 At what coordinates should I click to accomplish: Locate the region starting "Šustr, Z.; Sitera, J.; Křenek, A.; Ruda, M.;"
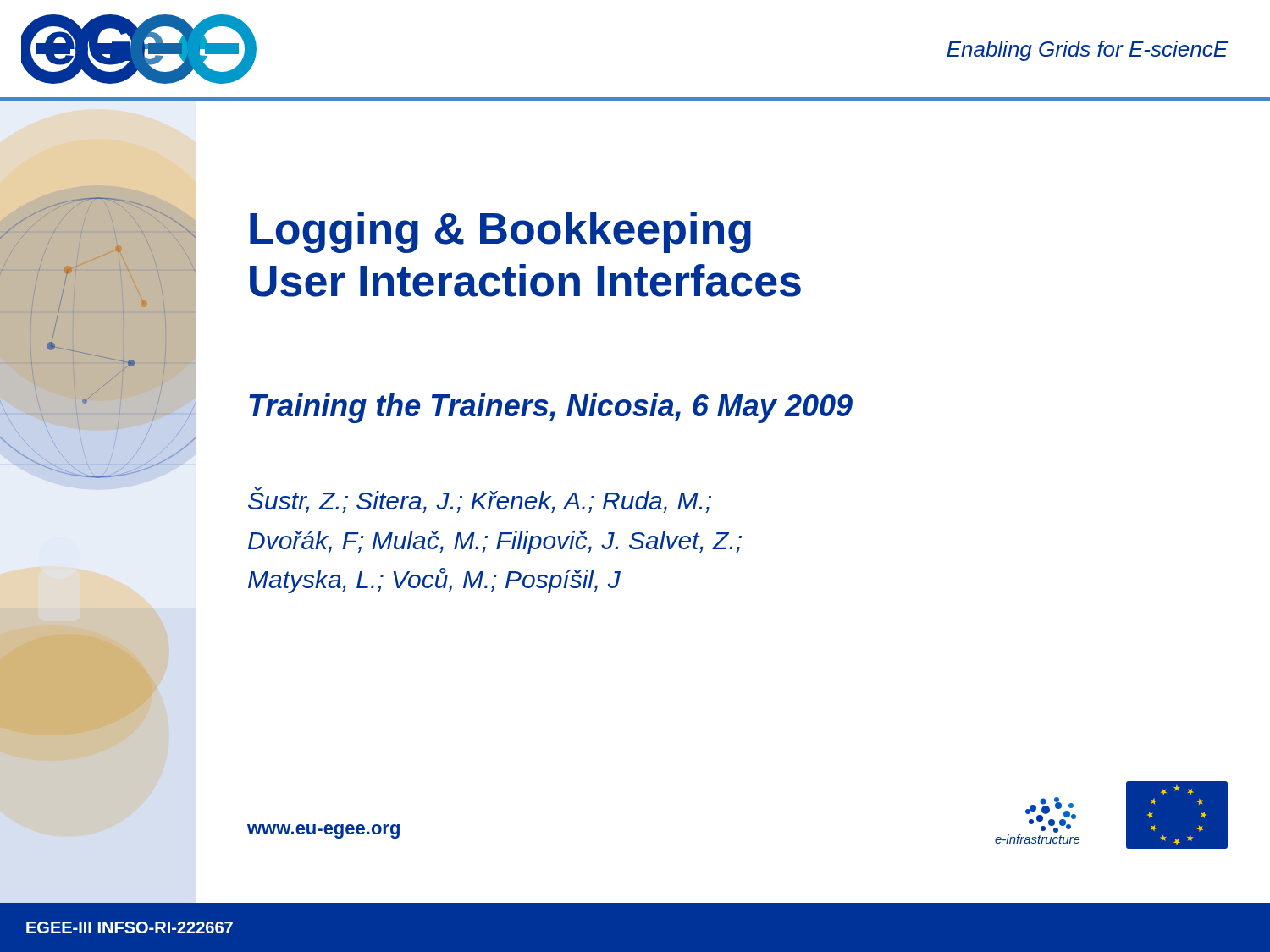(733, 541)
